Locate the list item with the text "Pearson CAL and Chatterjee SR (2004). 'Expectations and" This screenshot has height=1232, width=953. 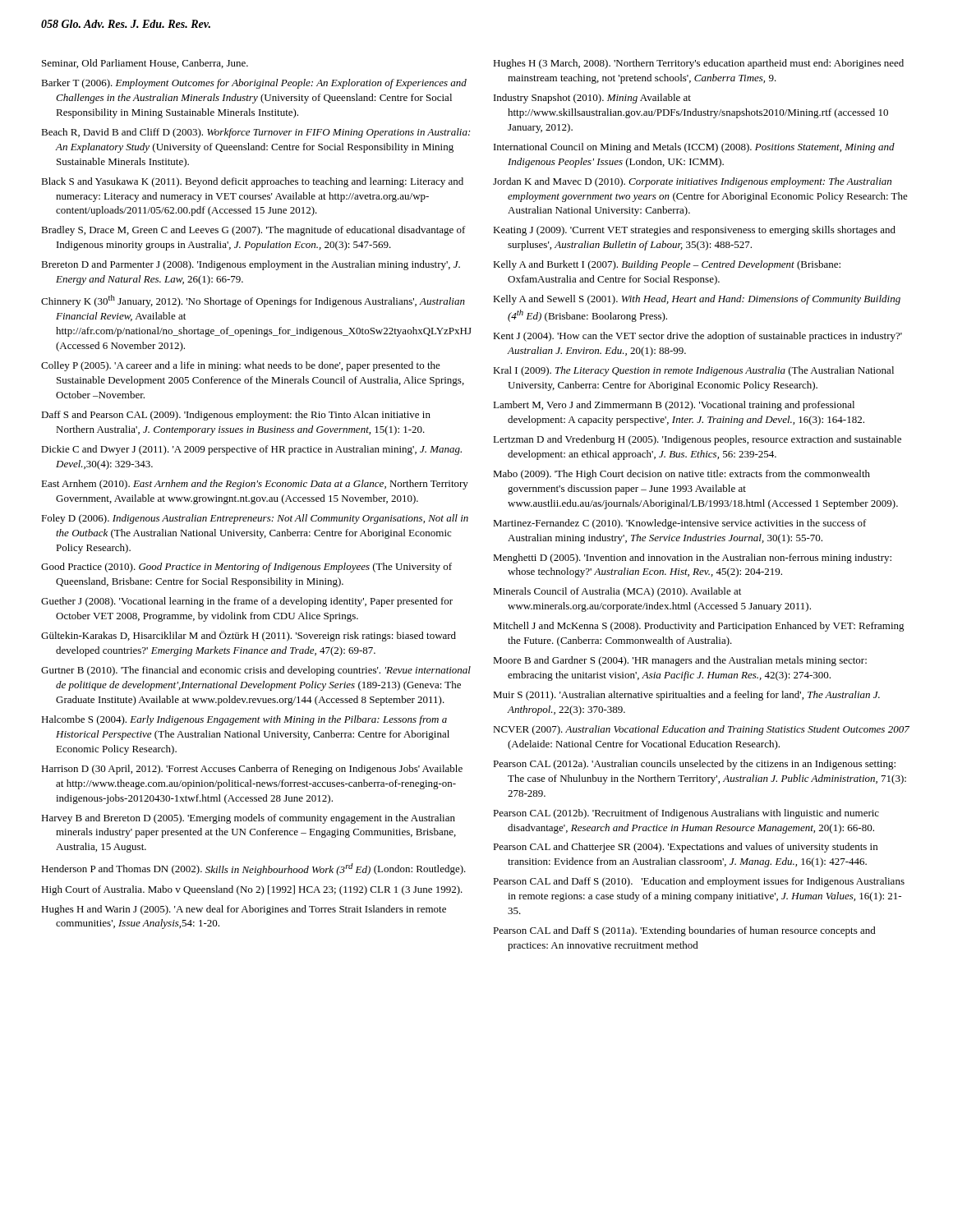685,854
